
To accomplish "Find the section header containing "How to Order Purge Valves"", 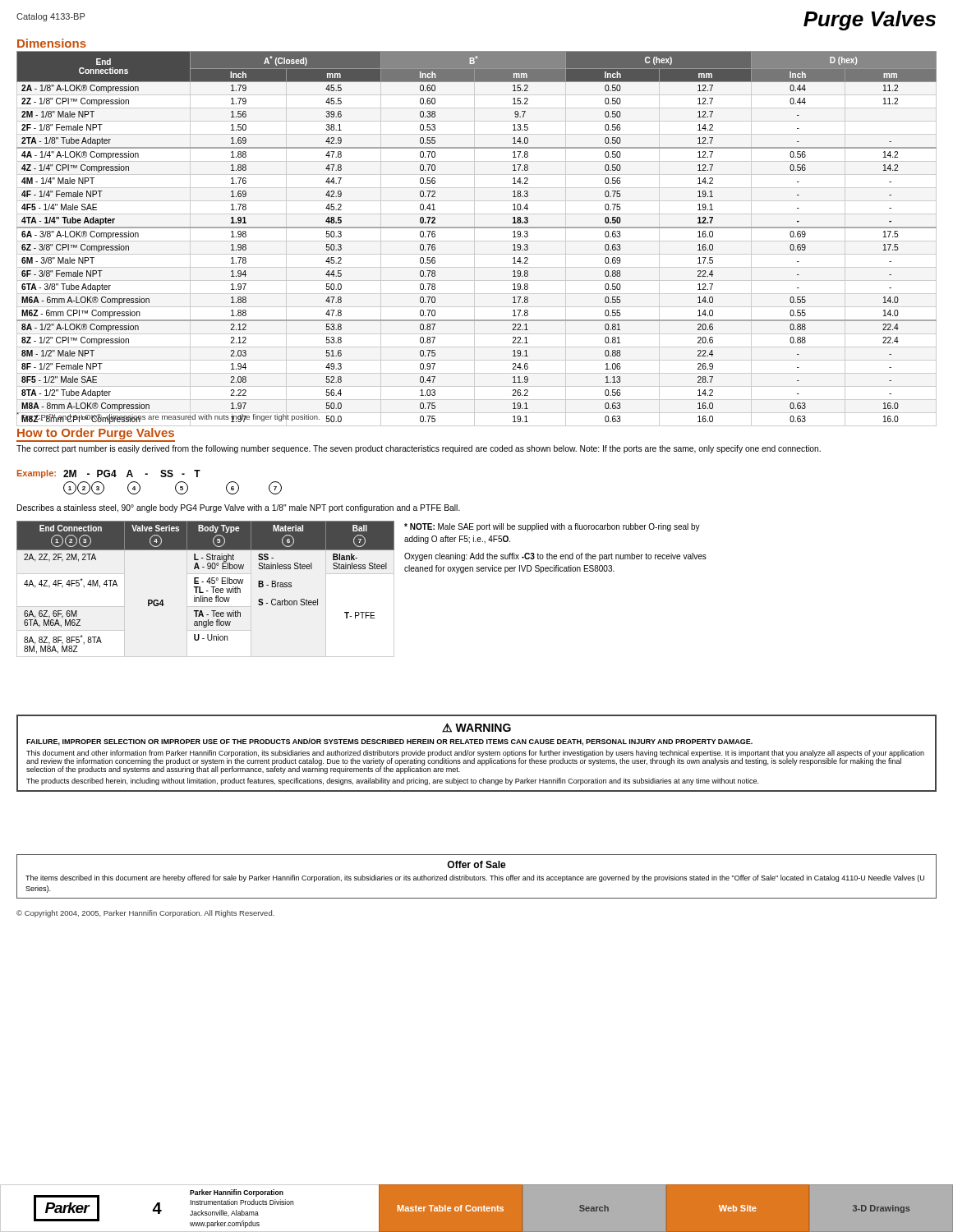I will coord(95,432).
